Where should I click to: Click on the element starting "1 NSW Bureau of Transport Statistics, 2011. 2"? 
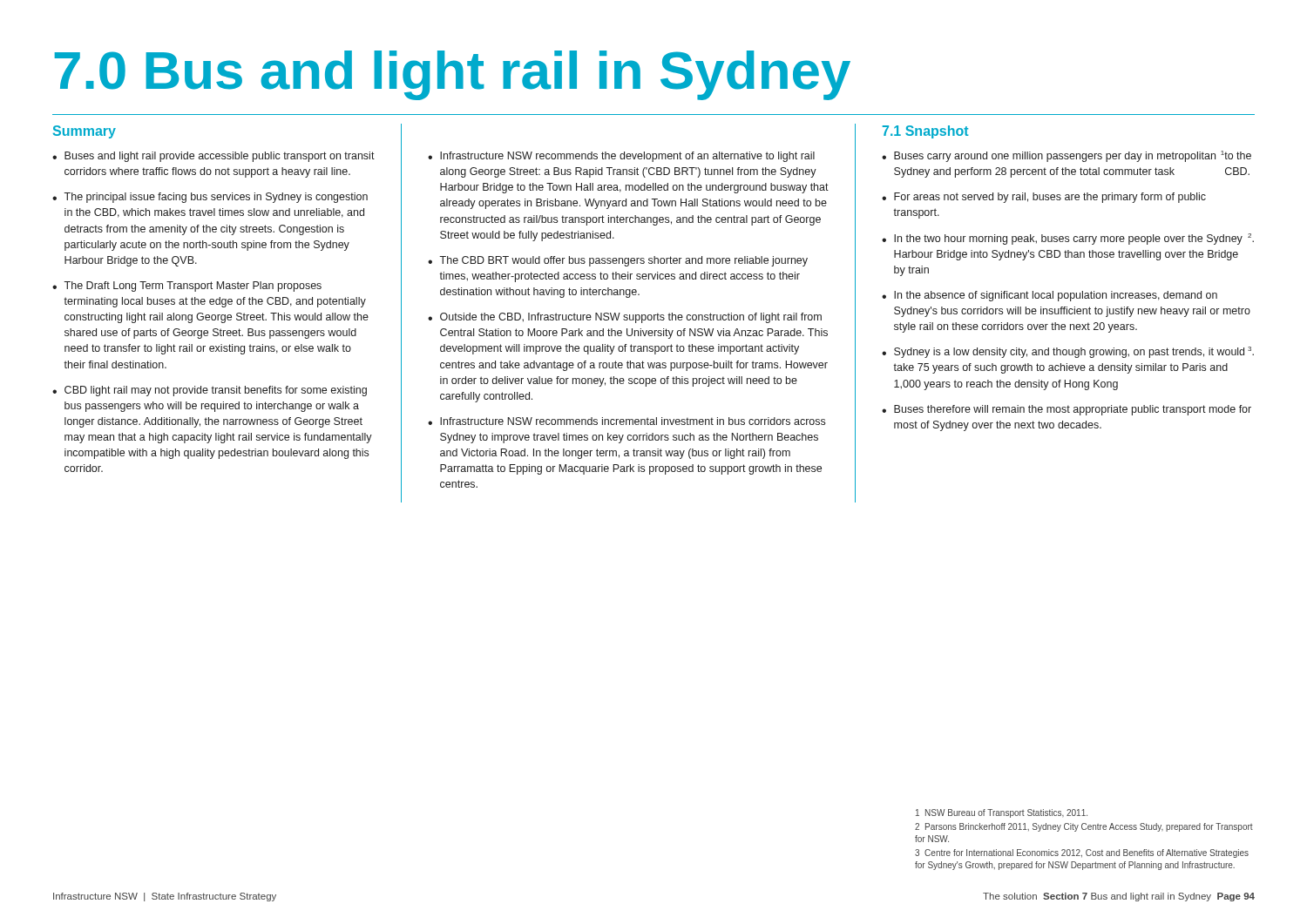pos(1085,840)
